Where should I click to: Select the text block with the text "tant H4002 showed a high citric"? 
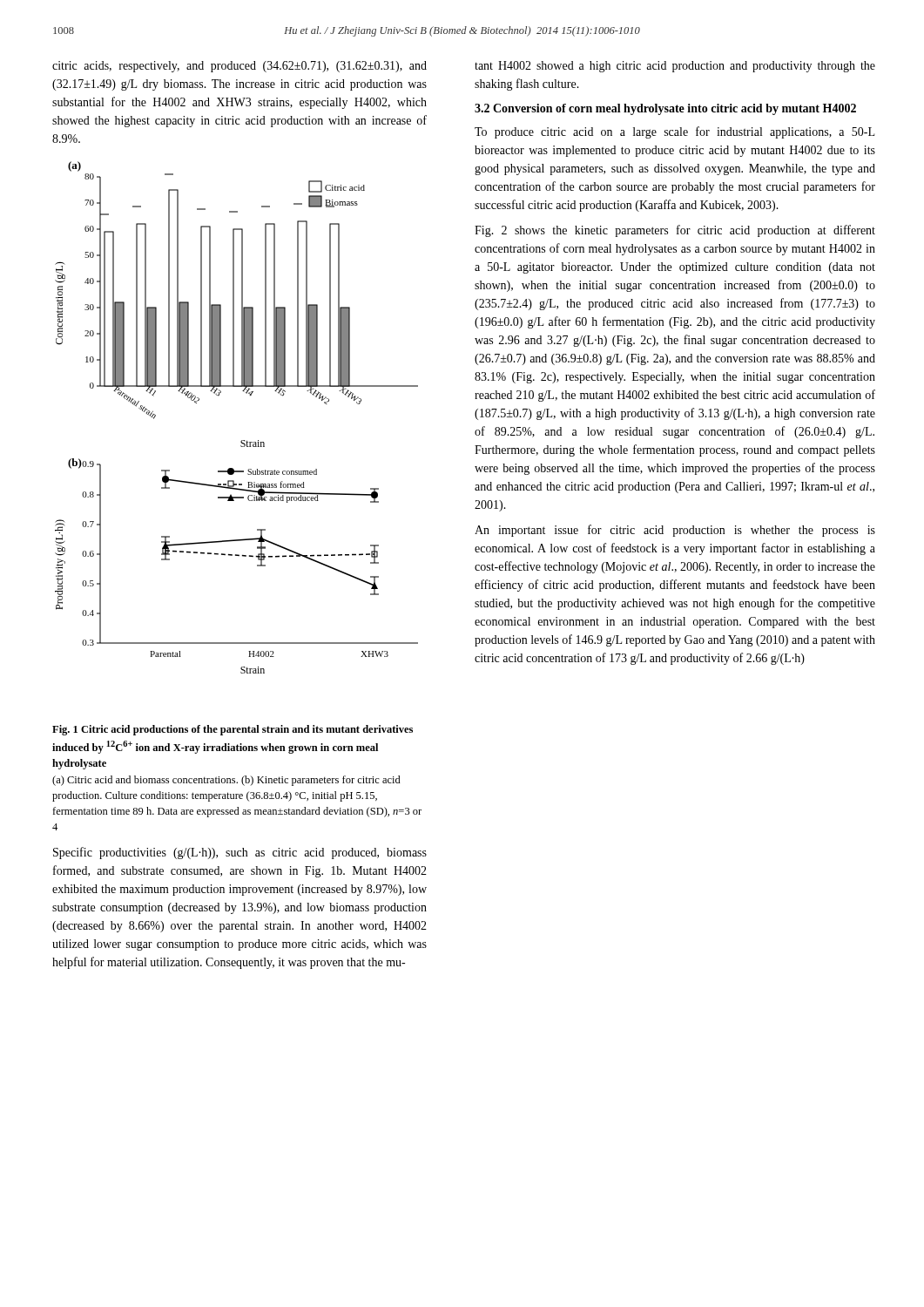[x=675, y=75]
